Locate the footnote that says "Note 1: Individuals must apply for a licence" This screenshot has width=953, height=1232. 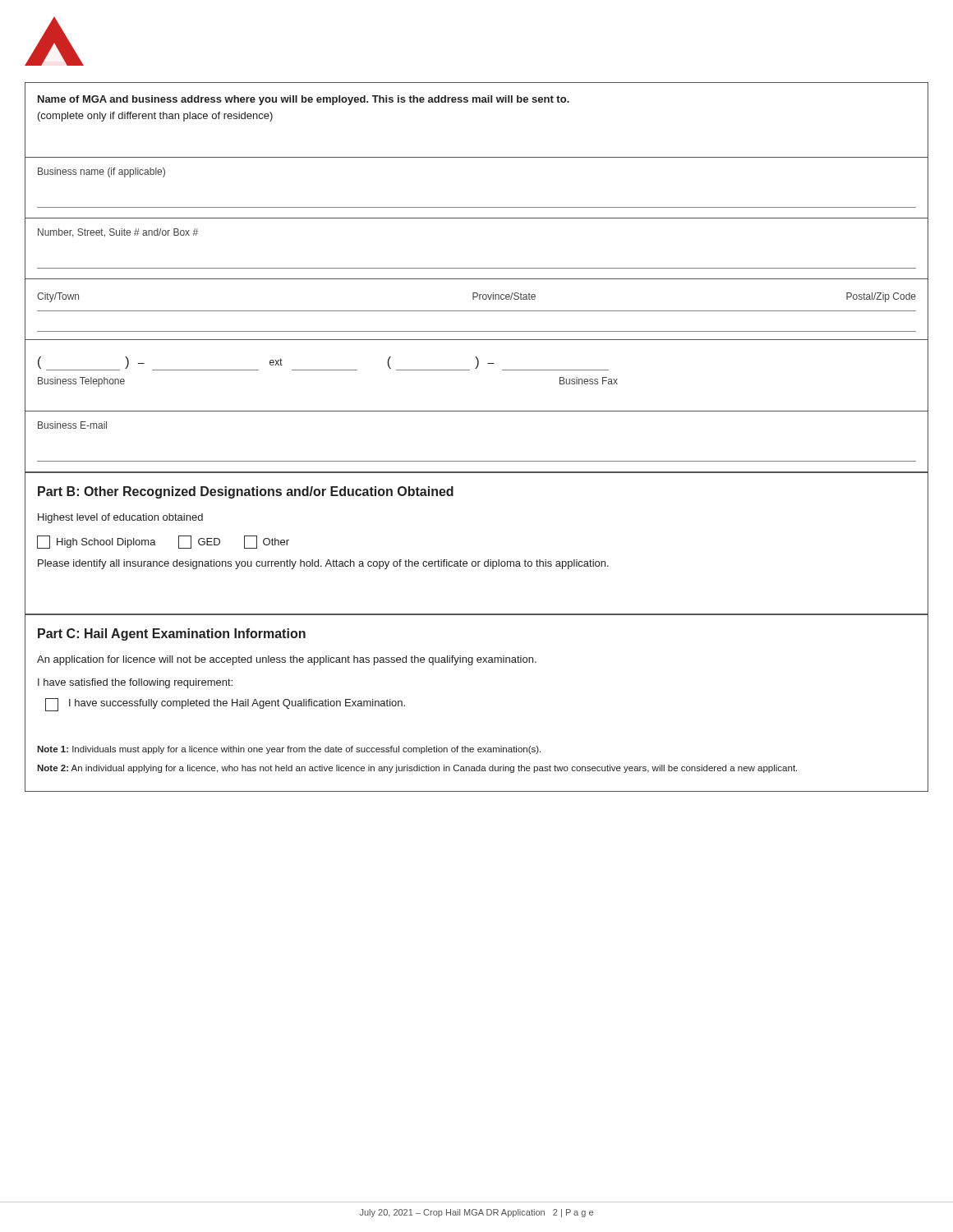289,749
